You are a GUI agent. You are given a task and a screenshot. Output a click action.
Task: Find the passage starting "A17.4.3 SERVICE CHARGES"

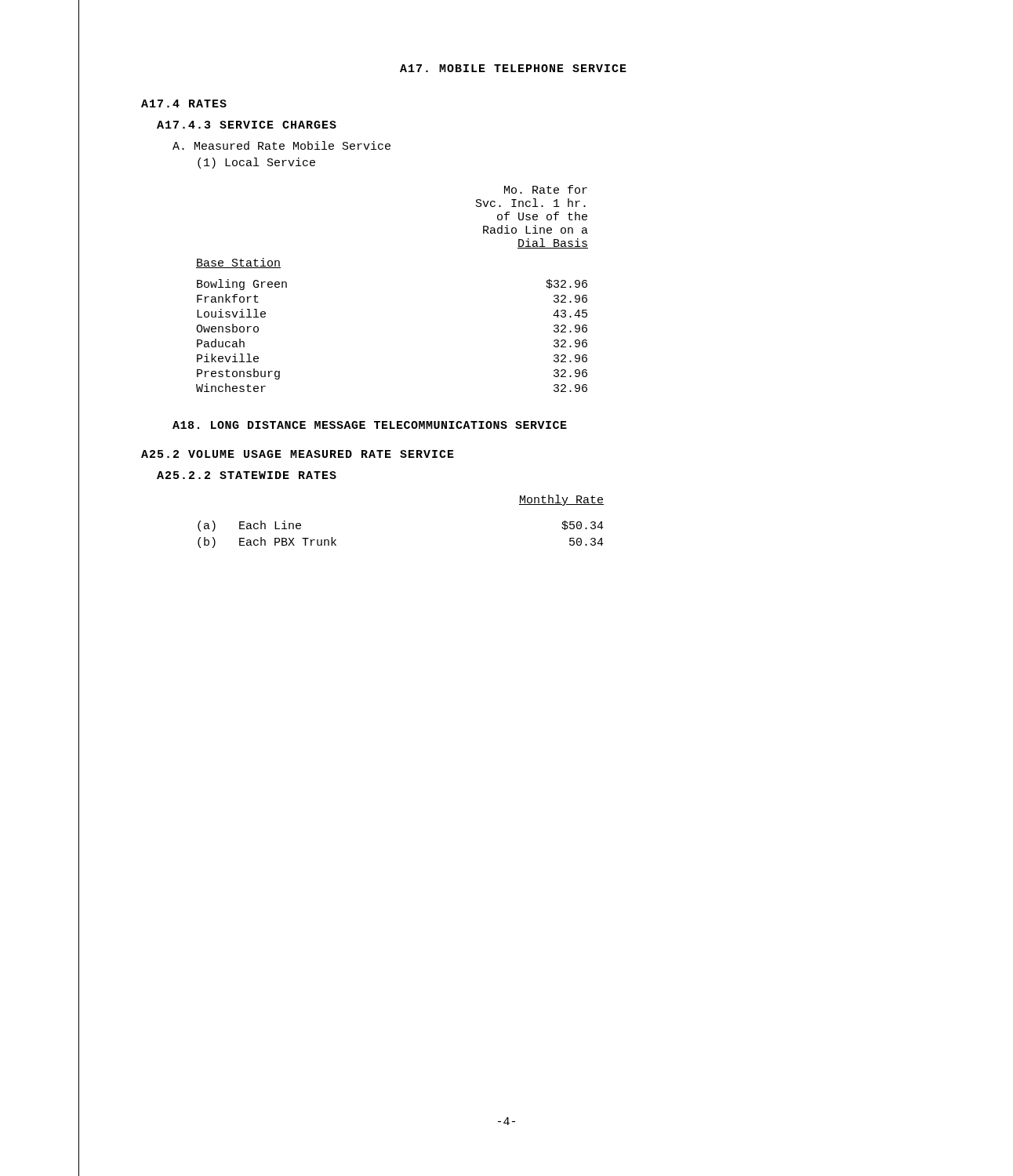pyautogui.click(x=247, y=126)
